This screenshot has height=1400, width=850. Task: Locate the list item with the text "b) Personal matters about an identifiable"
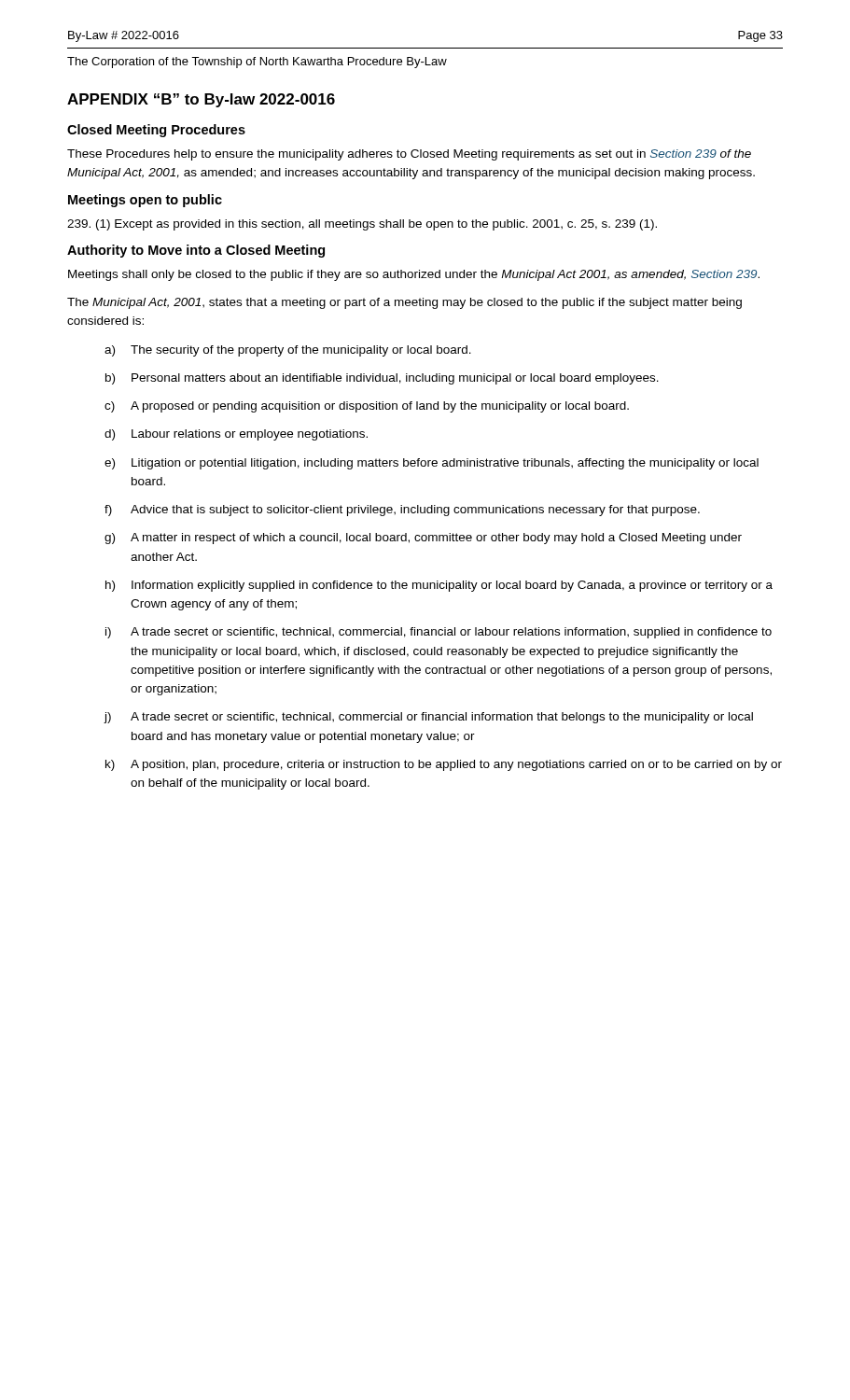tap(444, 378)
